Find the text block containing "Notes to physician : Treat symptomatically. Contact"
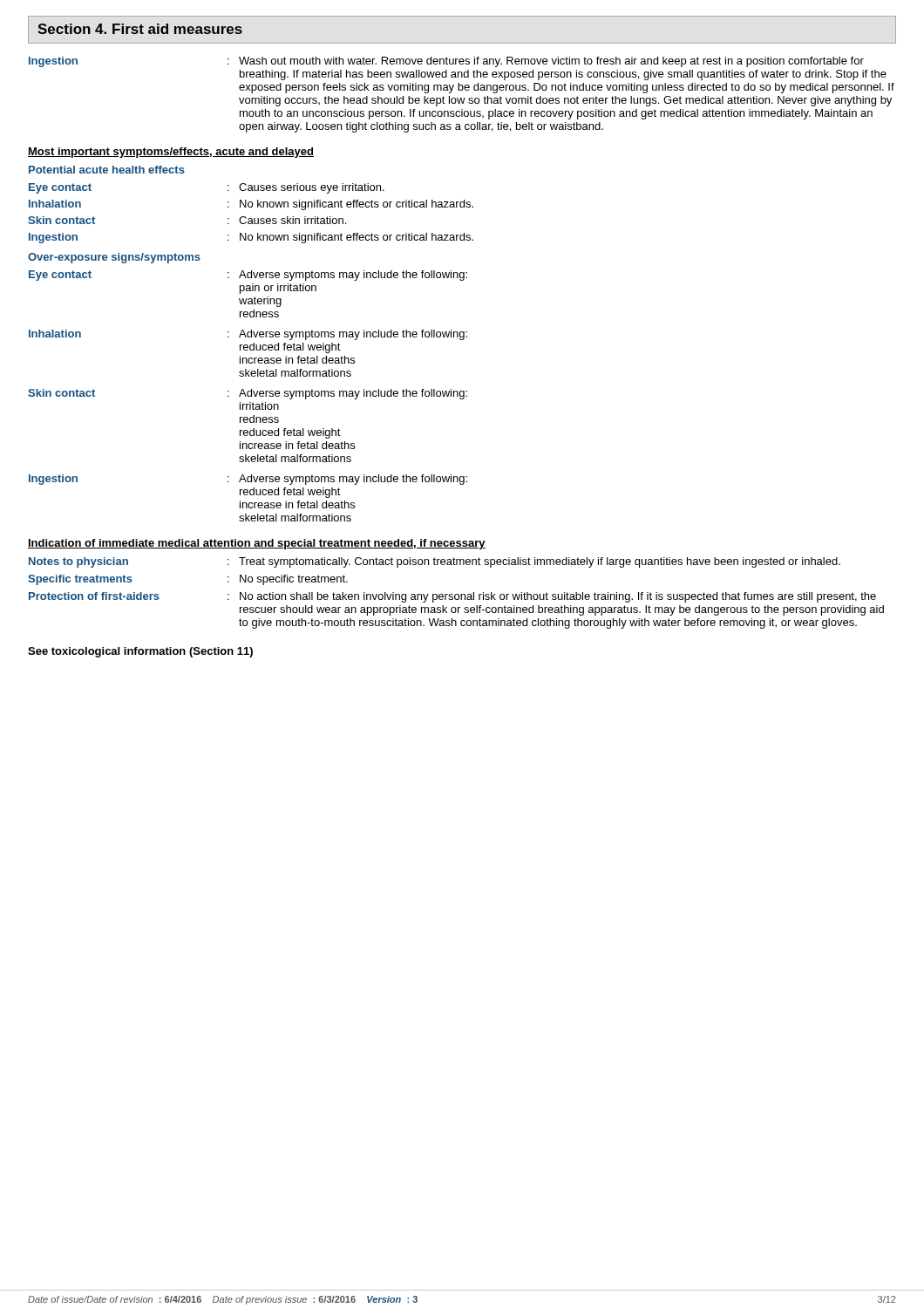Image resolution: width=924 pixels, height=1308 pixels. click(x=462, y=561)
